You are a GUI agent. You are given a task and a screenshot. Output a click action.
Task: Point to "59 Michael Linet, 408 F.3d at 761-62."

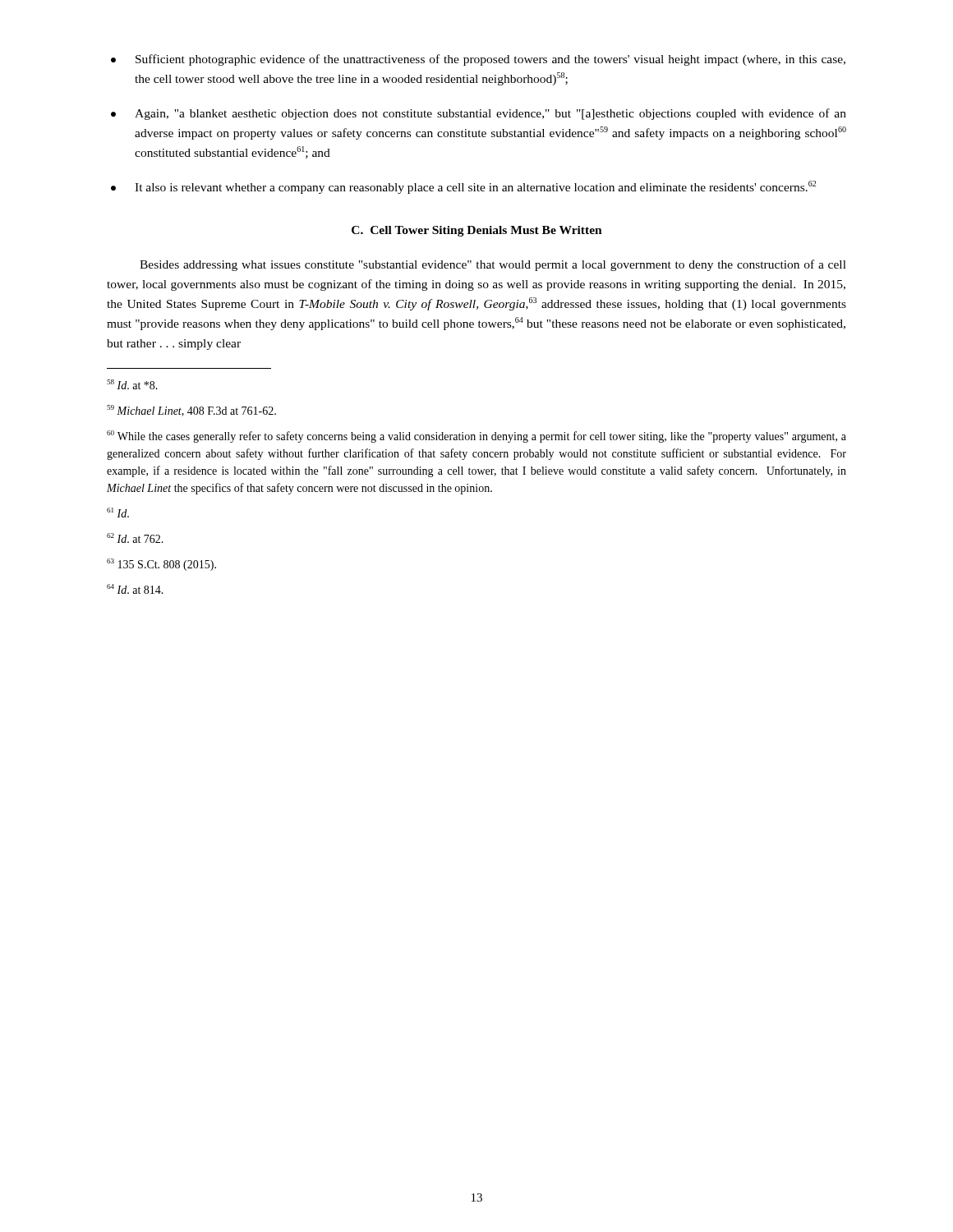(192, 411)
